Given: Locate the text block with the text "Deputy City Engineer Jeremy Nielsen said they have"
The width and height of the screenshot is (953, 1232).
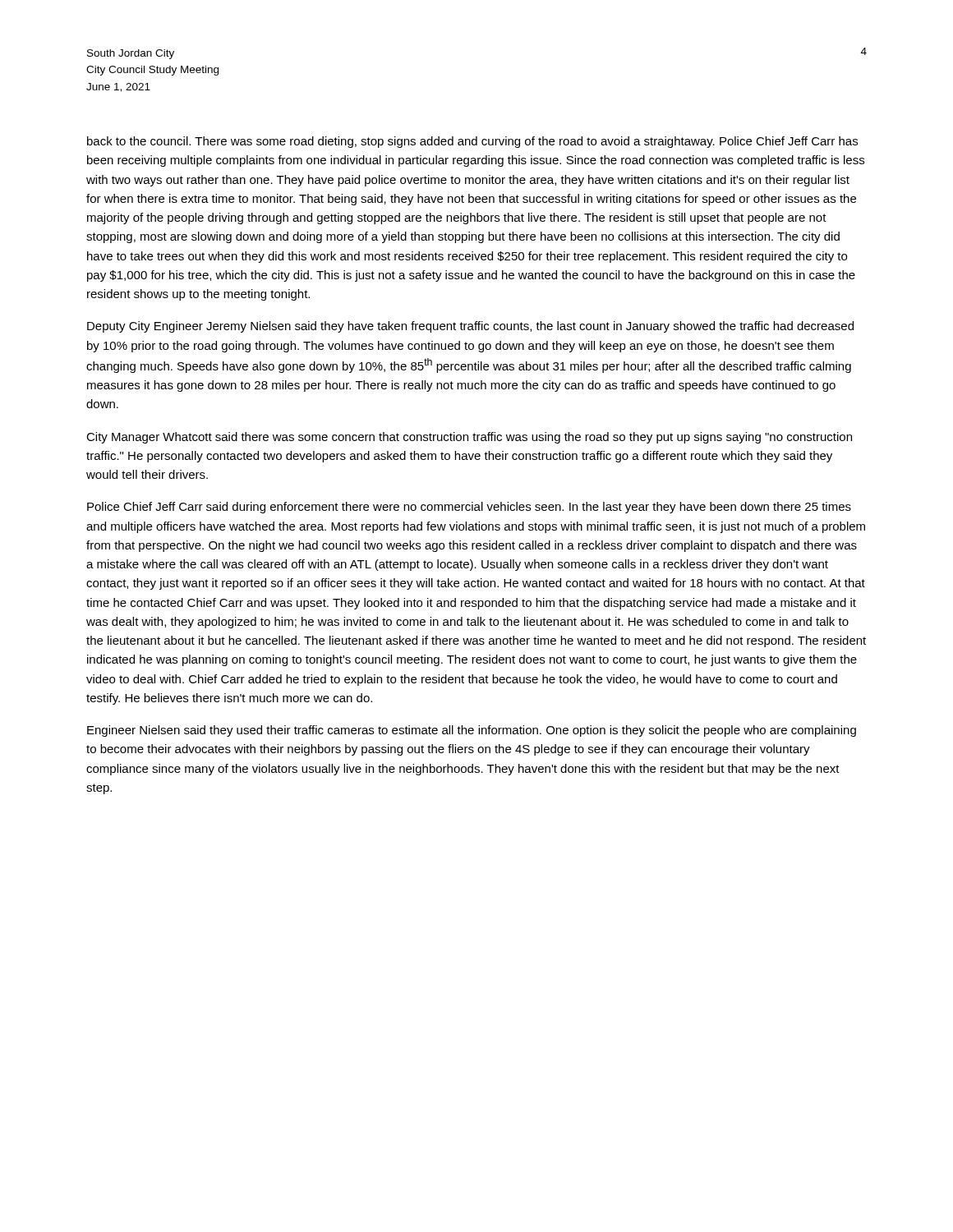Looking at the screenshot, I should [x=470, y=365].
